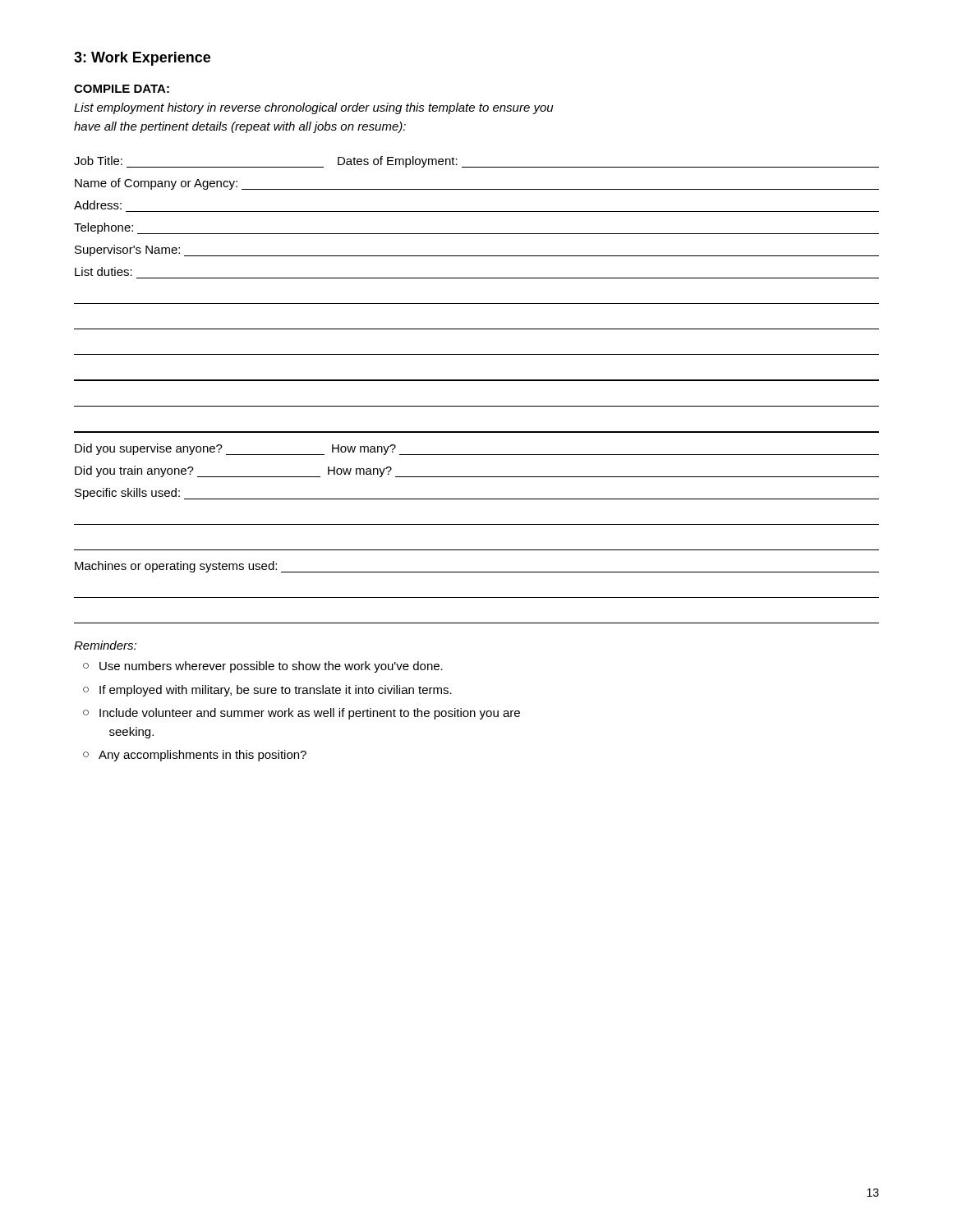
Task: Click on the text block with the text "Did you train anyone? How"
Action: coord(476,470)
